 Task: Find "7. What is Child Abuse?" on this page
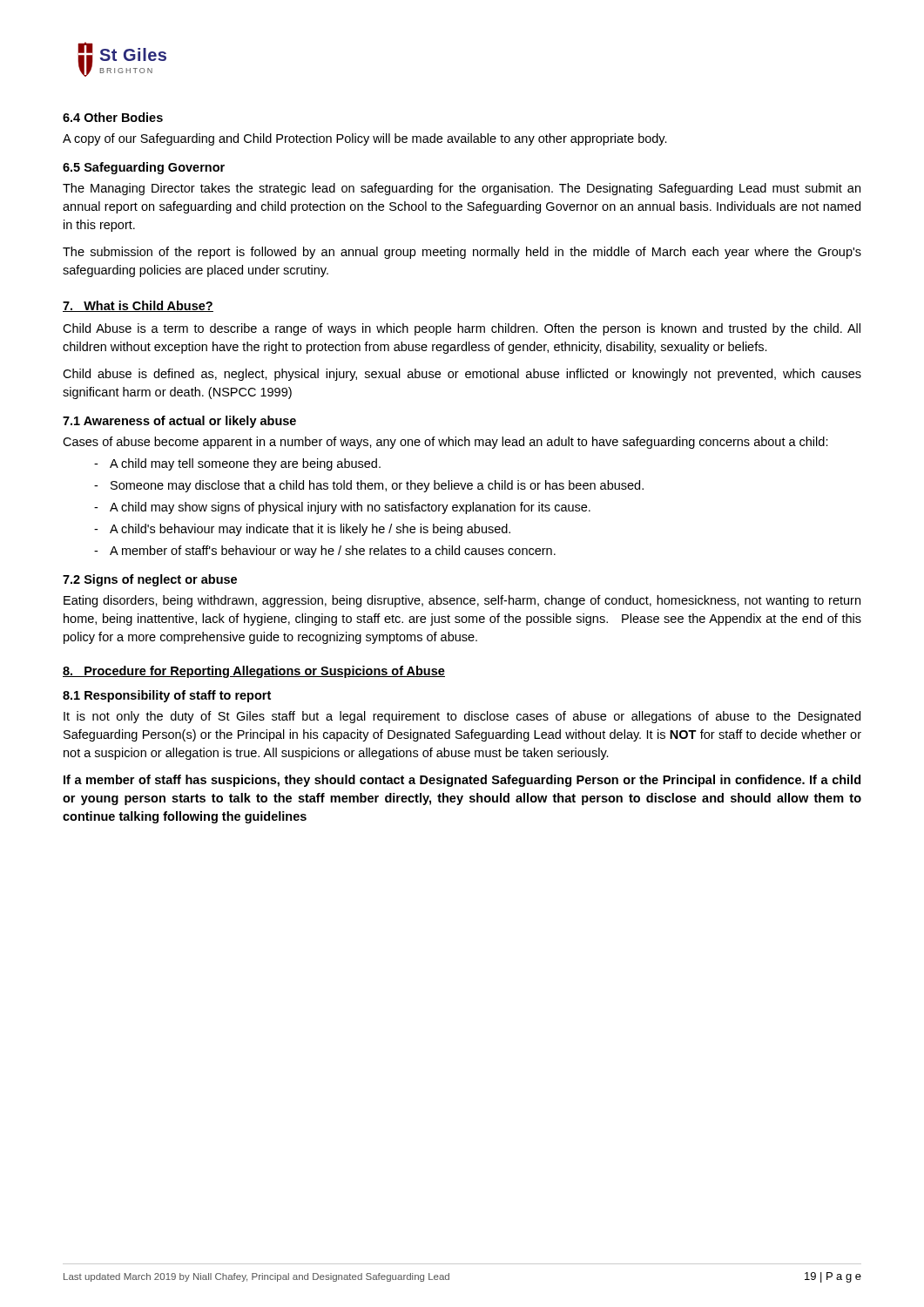tap(138, 306)
